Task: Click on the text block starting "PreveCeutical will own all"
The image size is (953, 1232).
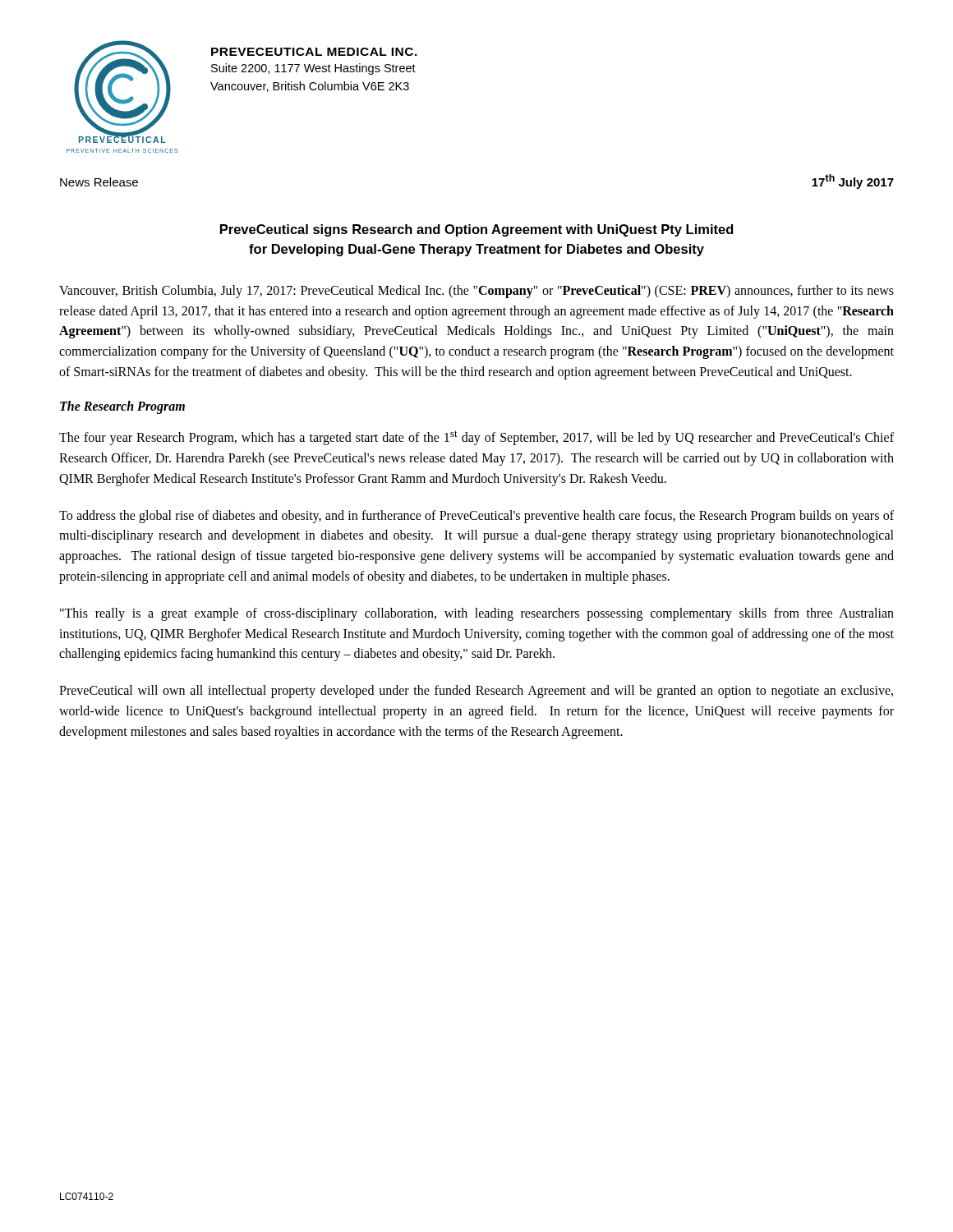Action: (x=476, y=711)
